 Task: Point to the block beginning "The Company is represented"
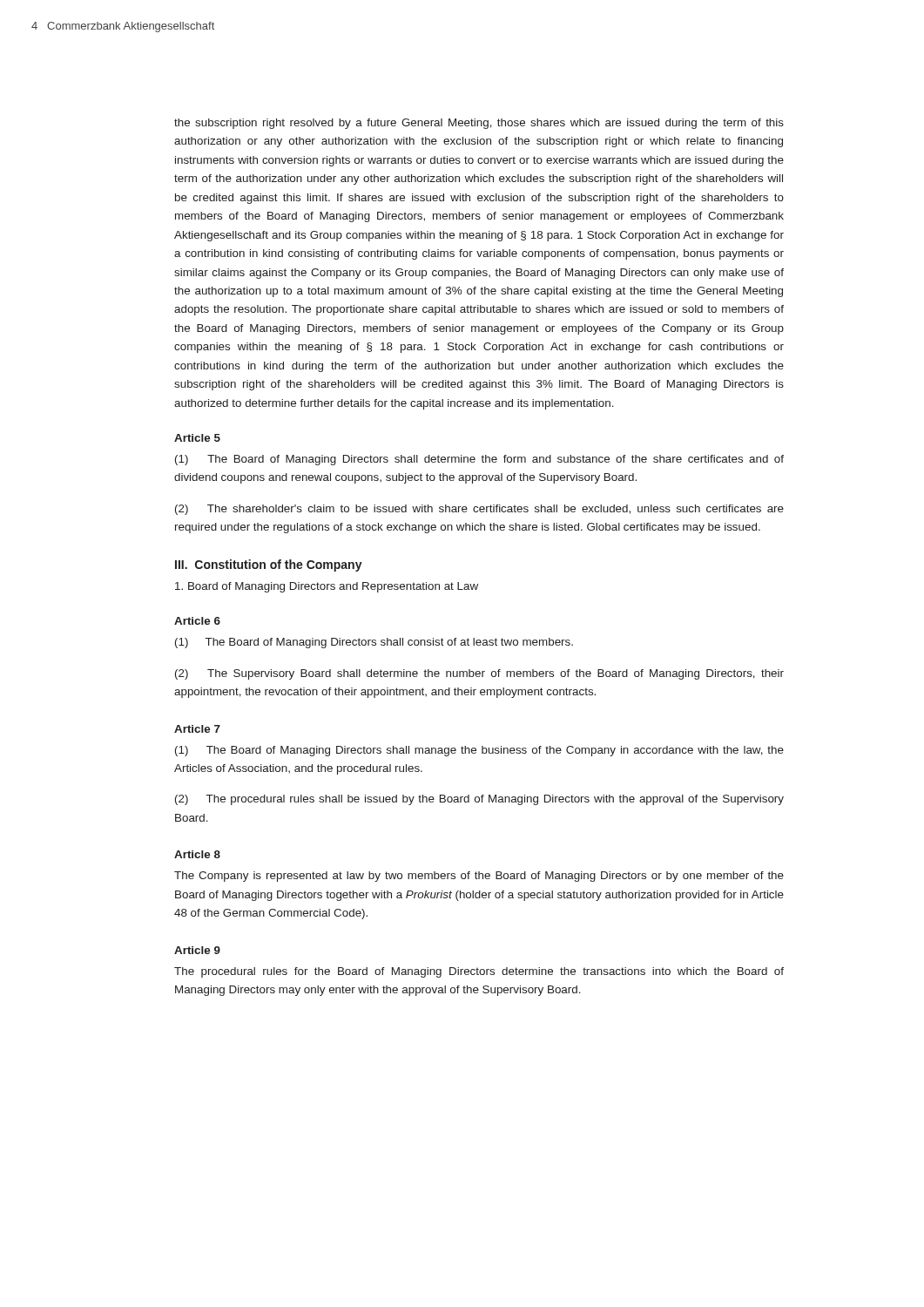click(x=479, y=894)
